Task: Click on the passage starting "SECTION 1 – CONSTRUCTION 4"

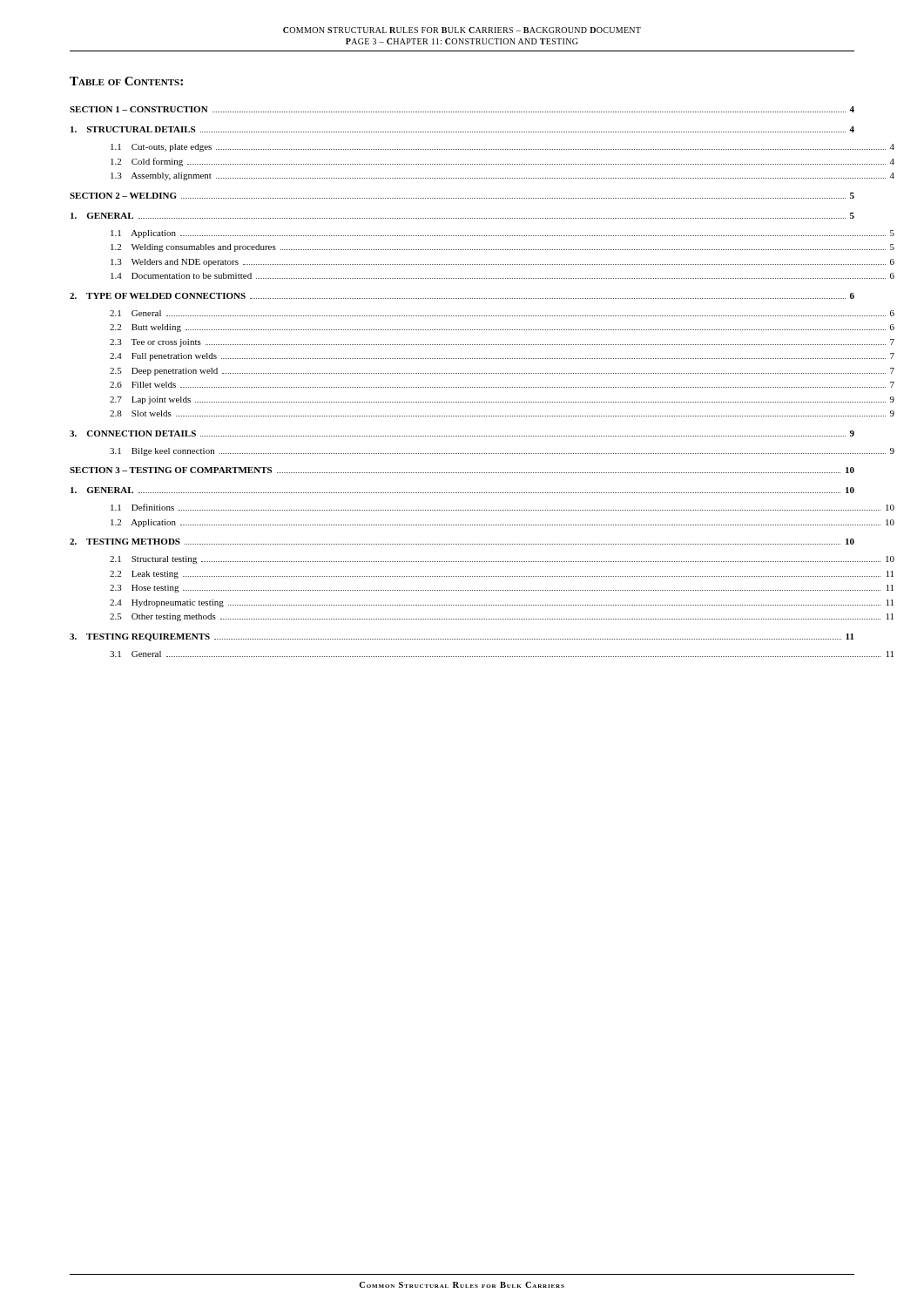Action: click(x=462, y=108)
